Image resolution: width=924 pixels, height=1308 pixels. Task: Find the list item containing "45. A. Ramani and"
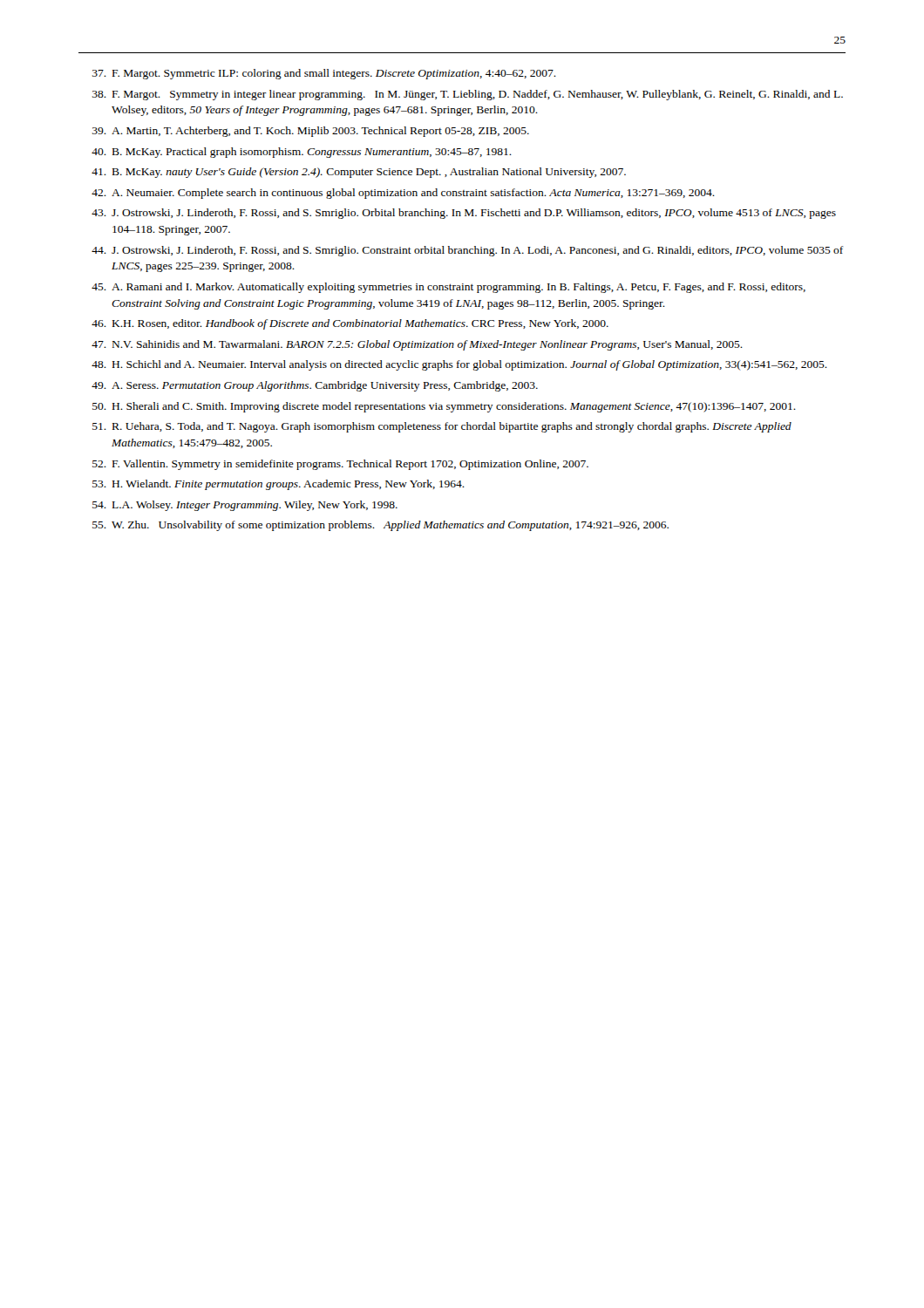pos(462,295)
